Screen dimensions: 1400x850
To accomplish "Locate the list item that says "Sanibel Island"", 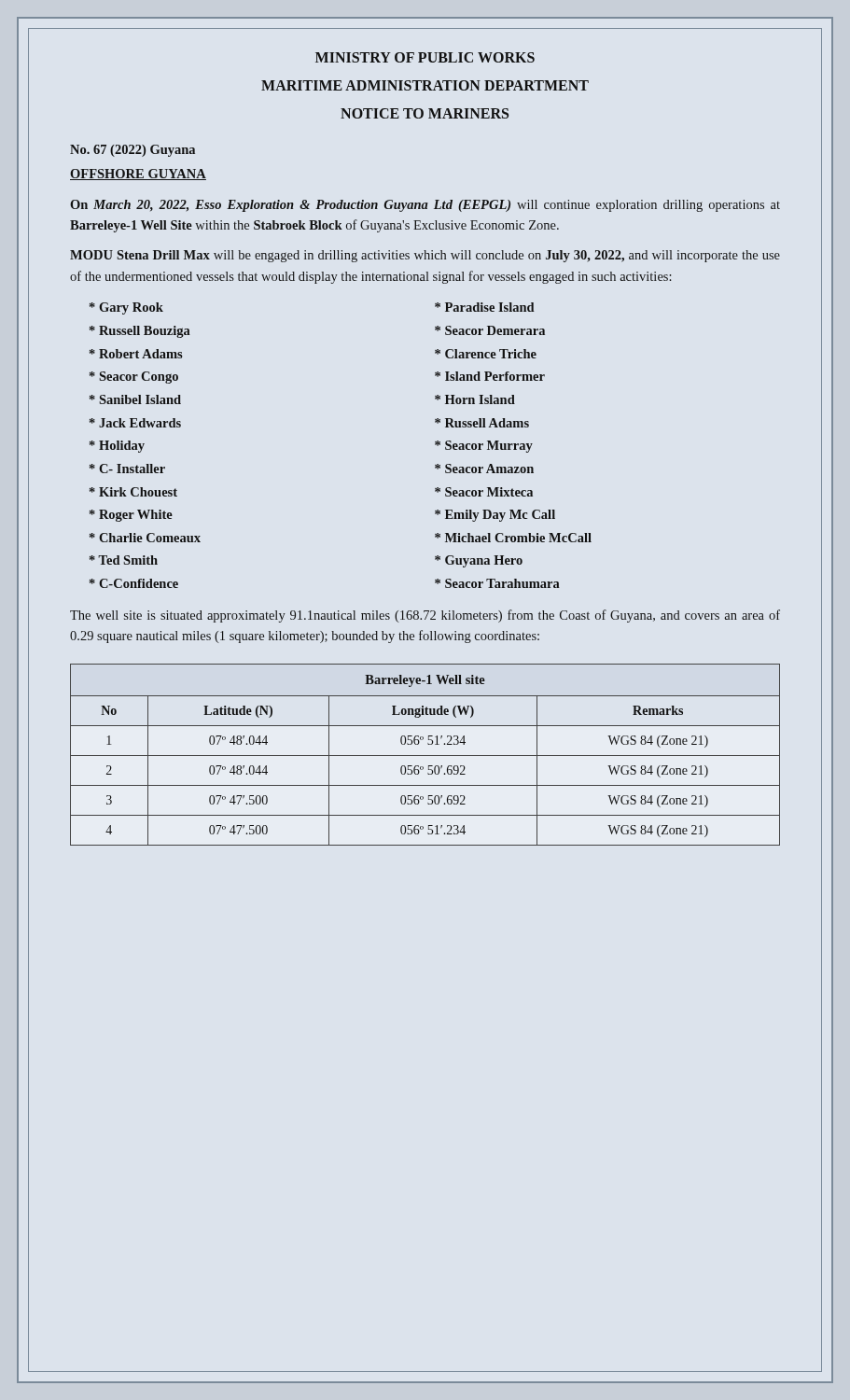I will click(135, 399).
